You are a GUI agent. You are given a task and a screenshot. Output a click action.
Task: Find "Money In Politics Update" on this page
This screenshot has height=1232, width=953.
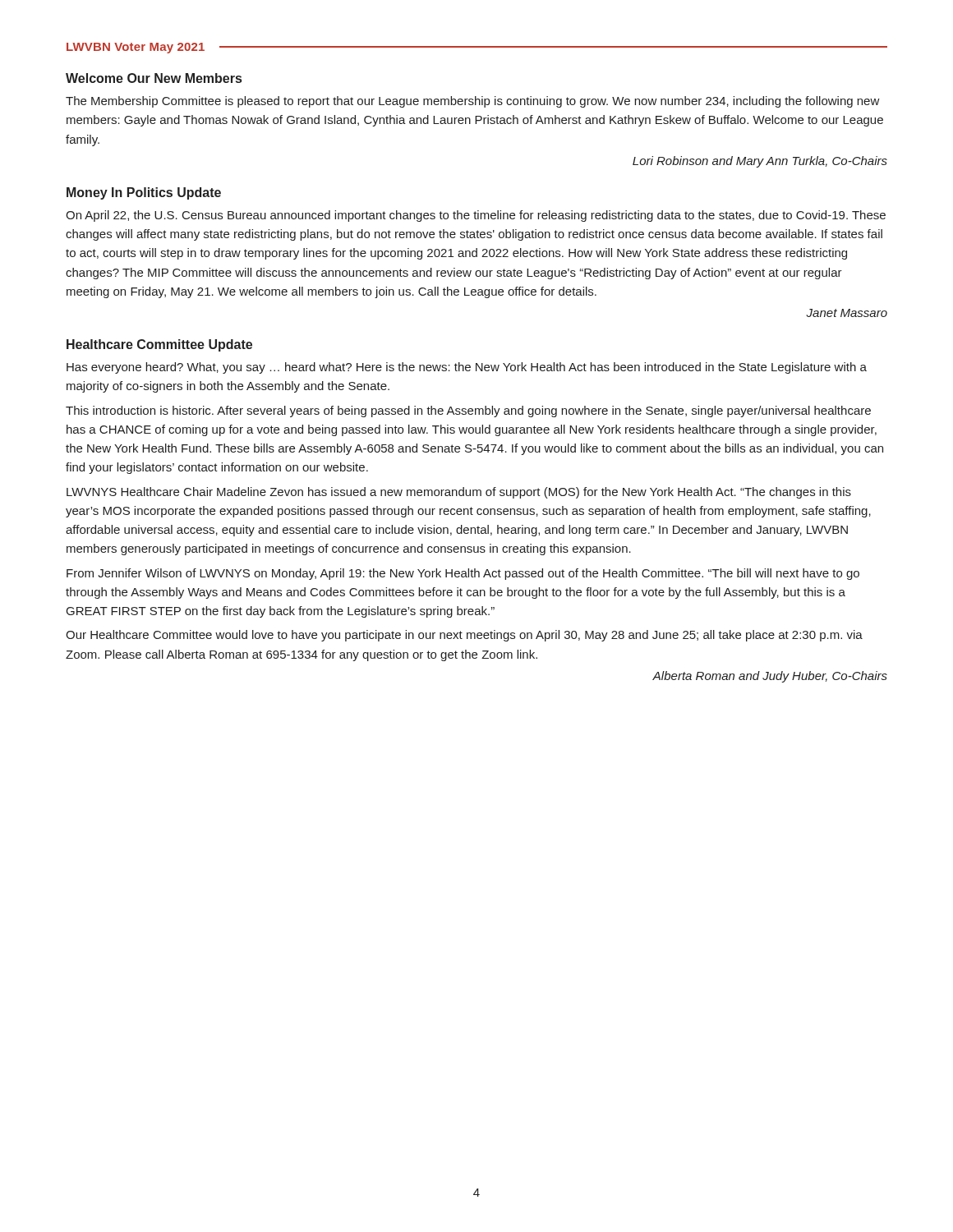tap(144, 192)
